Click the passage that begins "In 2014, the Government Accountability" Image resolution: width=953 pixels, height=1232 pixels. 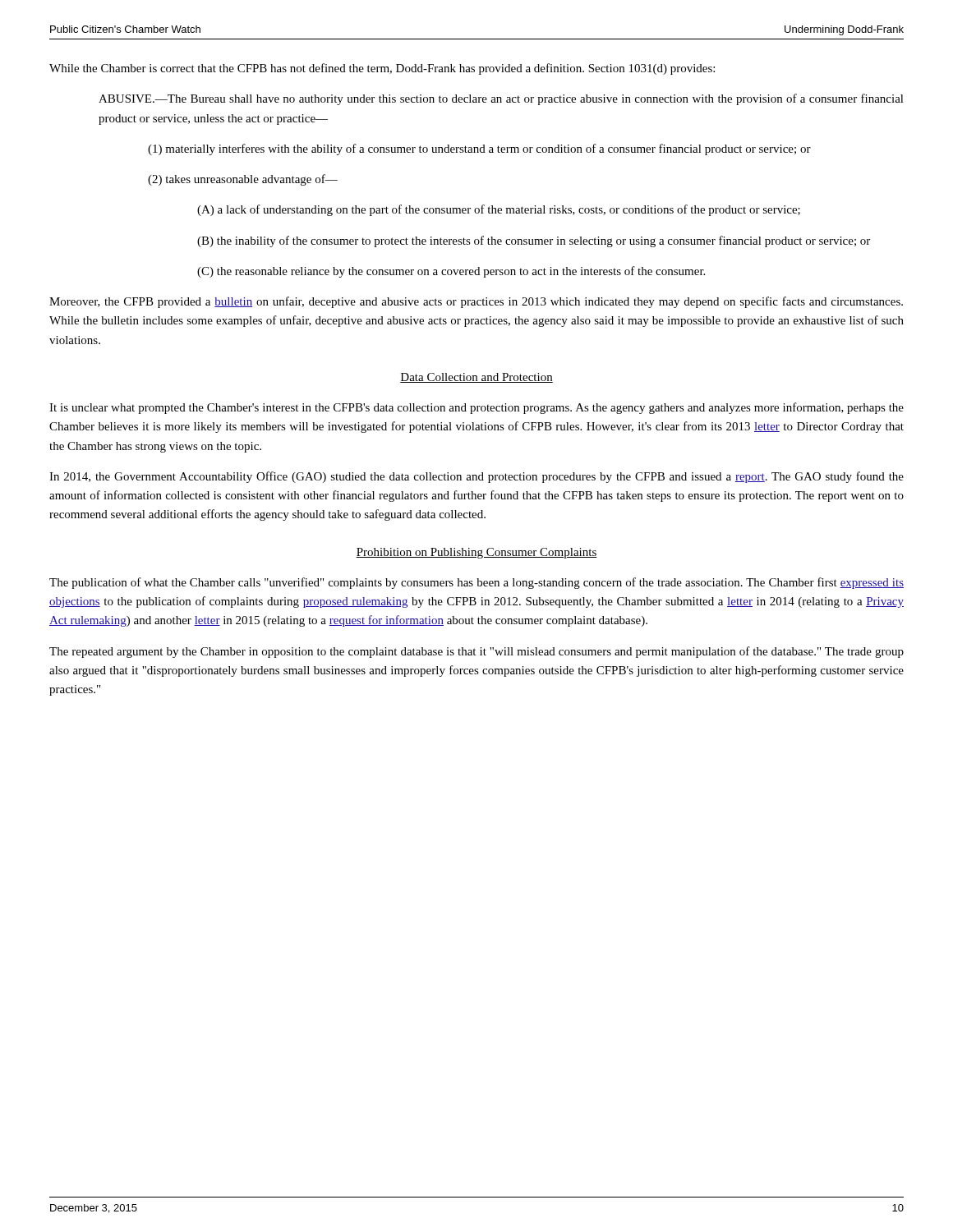click(x=476, y=496)
